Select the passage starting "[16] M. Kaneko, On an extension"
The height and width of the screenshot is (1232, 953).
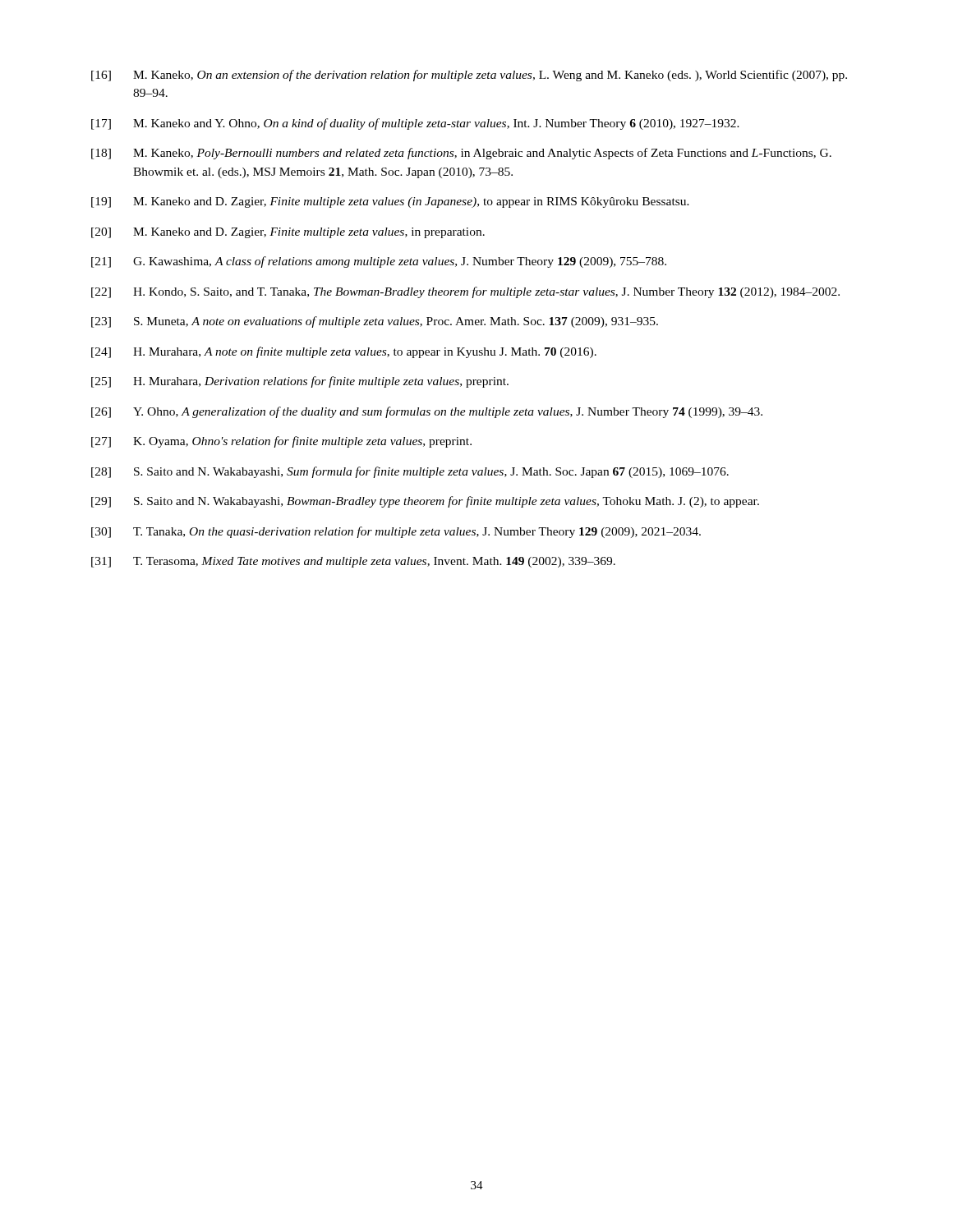click(x=476, y=84)
